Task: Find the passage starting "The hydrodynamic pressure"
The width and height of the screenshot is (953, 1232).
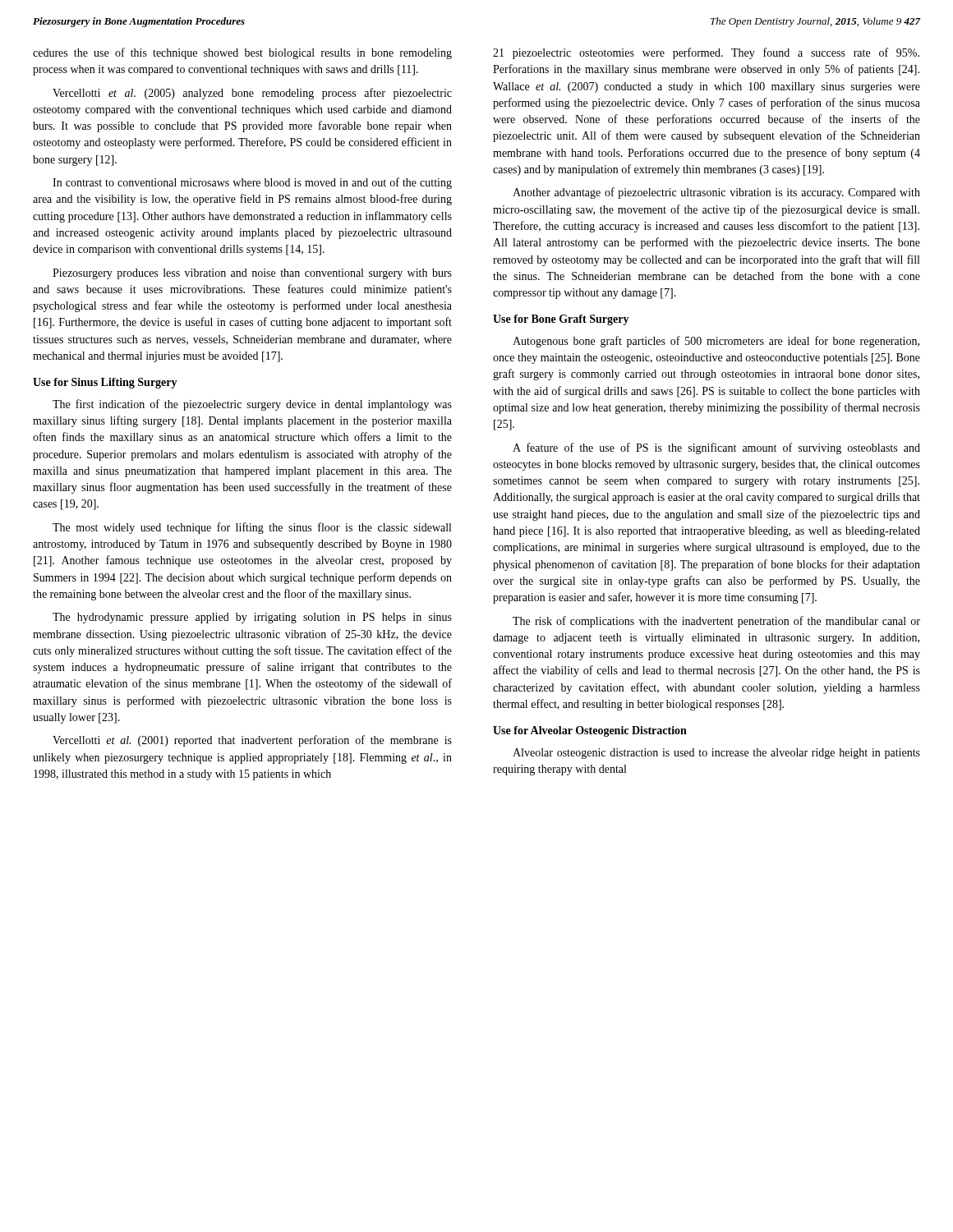Action: pyautogui.click(x=242, y=668)
